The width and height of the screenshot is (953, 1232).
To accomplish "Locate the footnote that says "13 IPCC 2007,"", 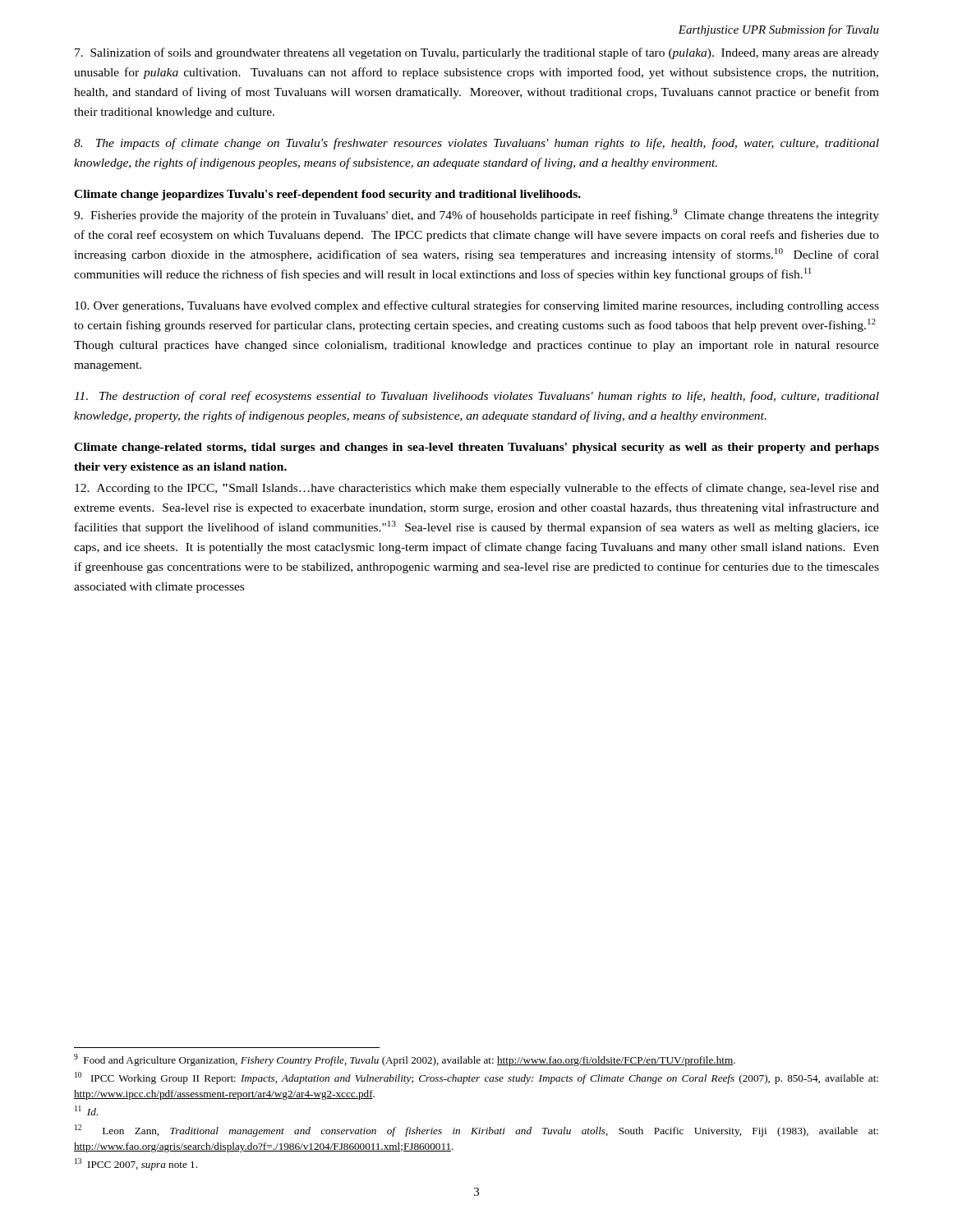I will pyautogui.click(x=136, y=1164).
